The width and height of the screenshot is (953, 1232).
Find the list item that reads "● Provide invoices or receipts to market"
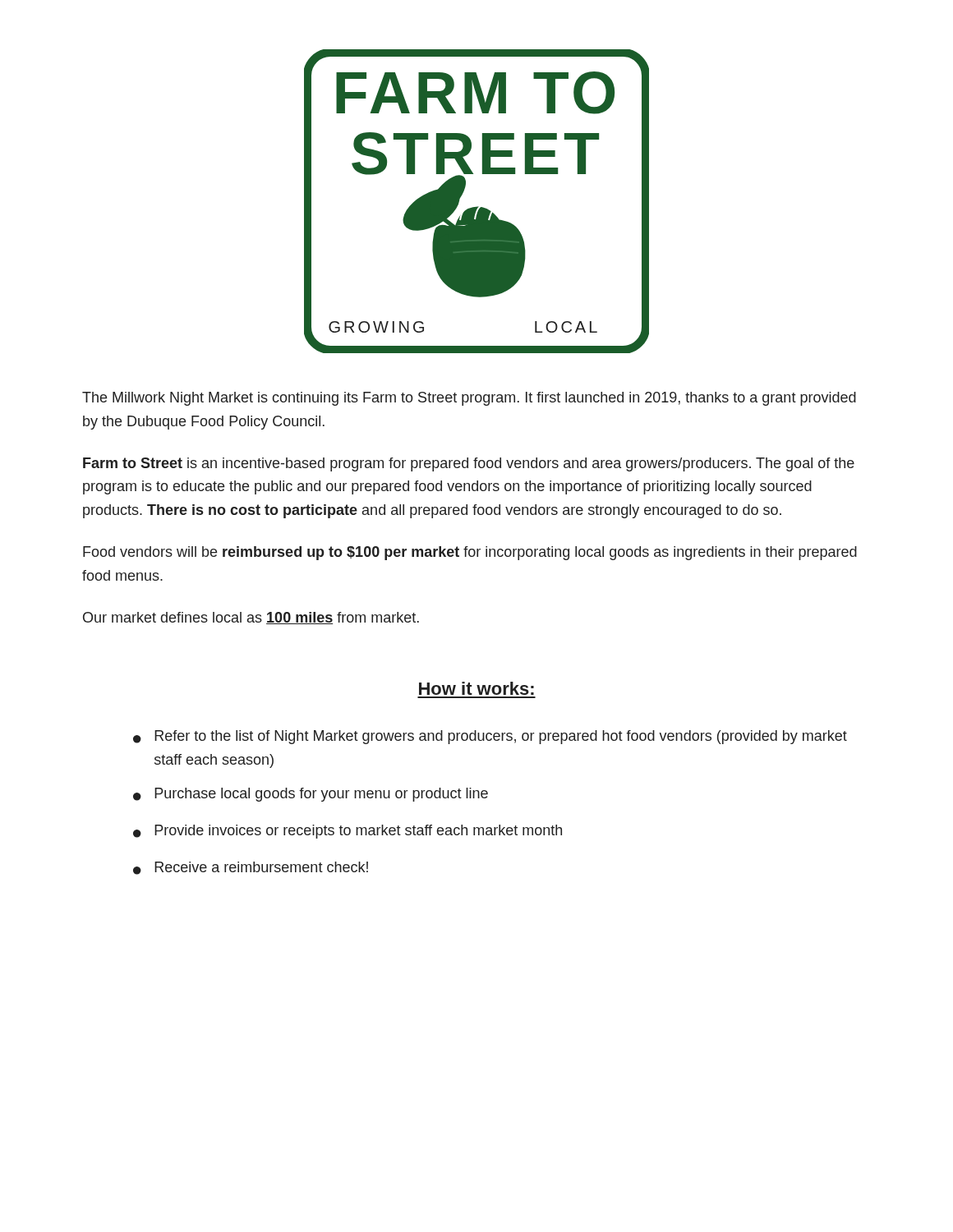pos(347,832)
